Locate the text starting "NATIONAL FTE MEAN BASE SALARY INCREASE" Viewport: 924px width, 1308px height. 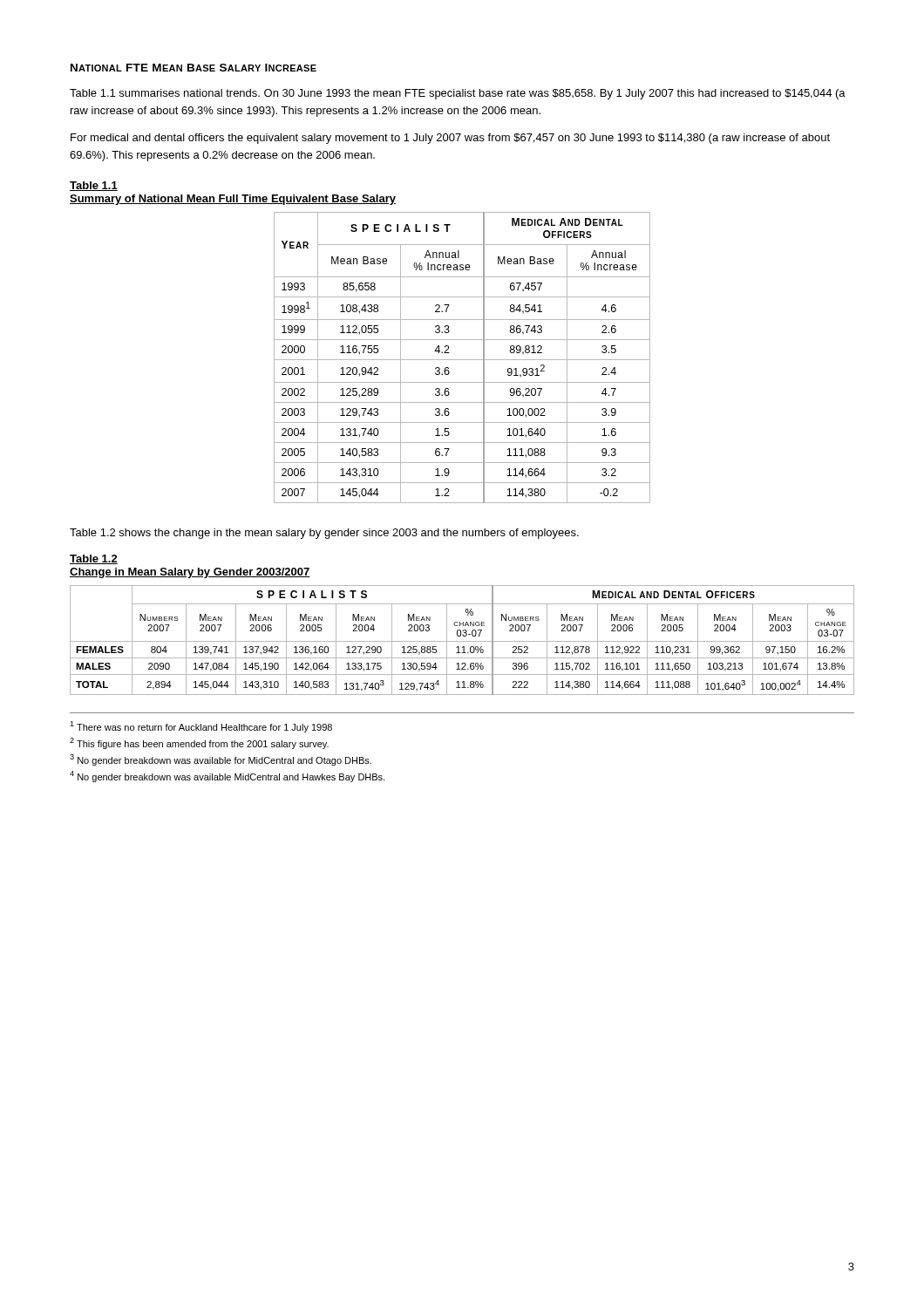(193, 68)
